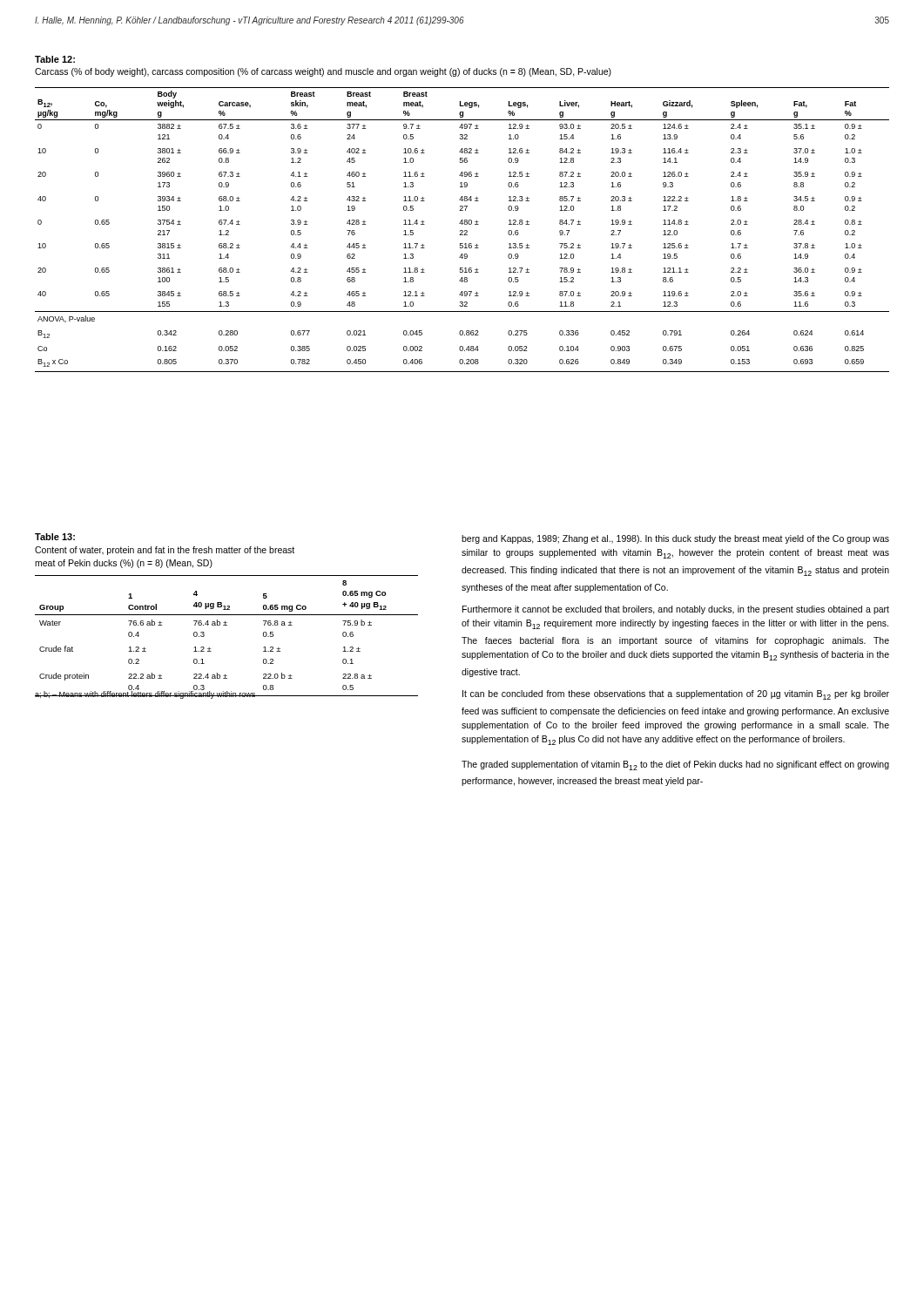This screenshot has height=1307, width=924.
Task: Click on the table containing "76.8 a ±"
Action: (x=226, y=635)
